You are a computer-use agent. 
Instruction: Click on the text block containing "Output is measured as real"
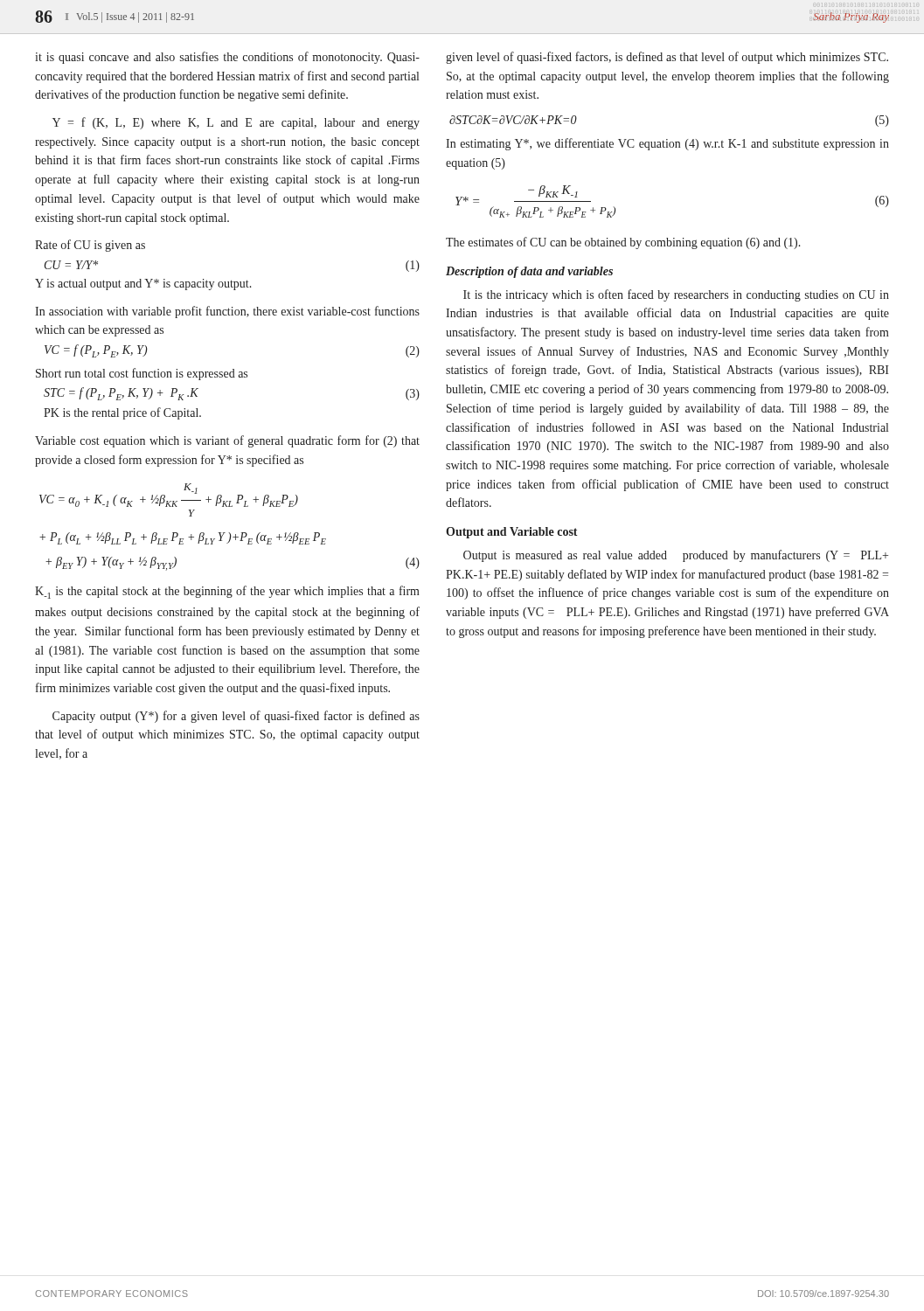point(667,594)
